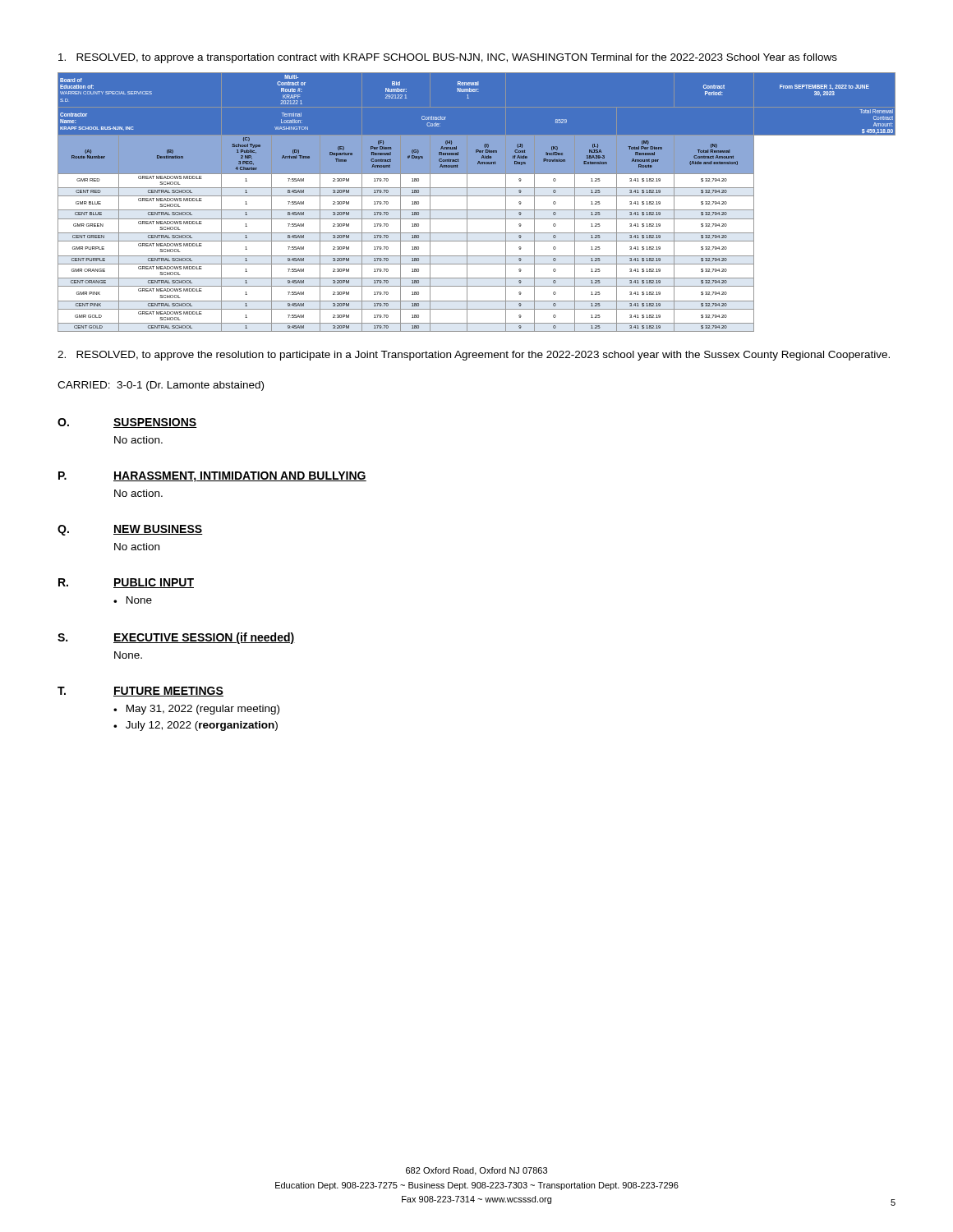Locate the text starting "CARRIED: 3-0-1 (Dr. Lamonte abstained)"
This screenshot has height=1232, width=953.
coord(161,385)
